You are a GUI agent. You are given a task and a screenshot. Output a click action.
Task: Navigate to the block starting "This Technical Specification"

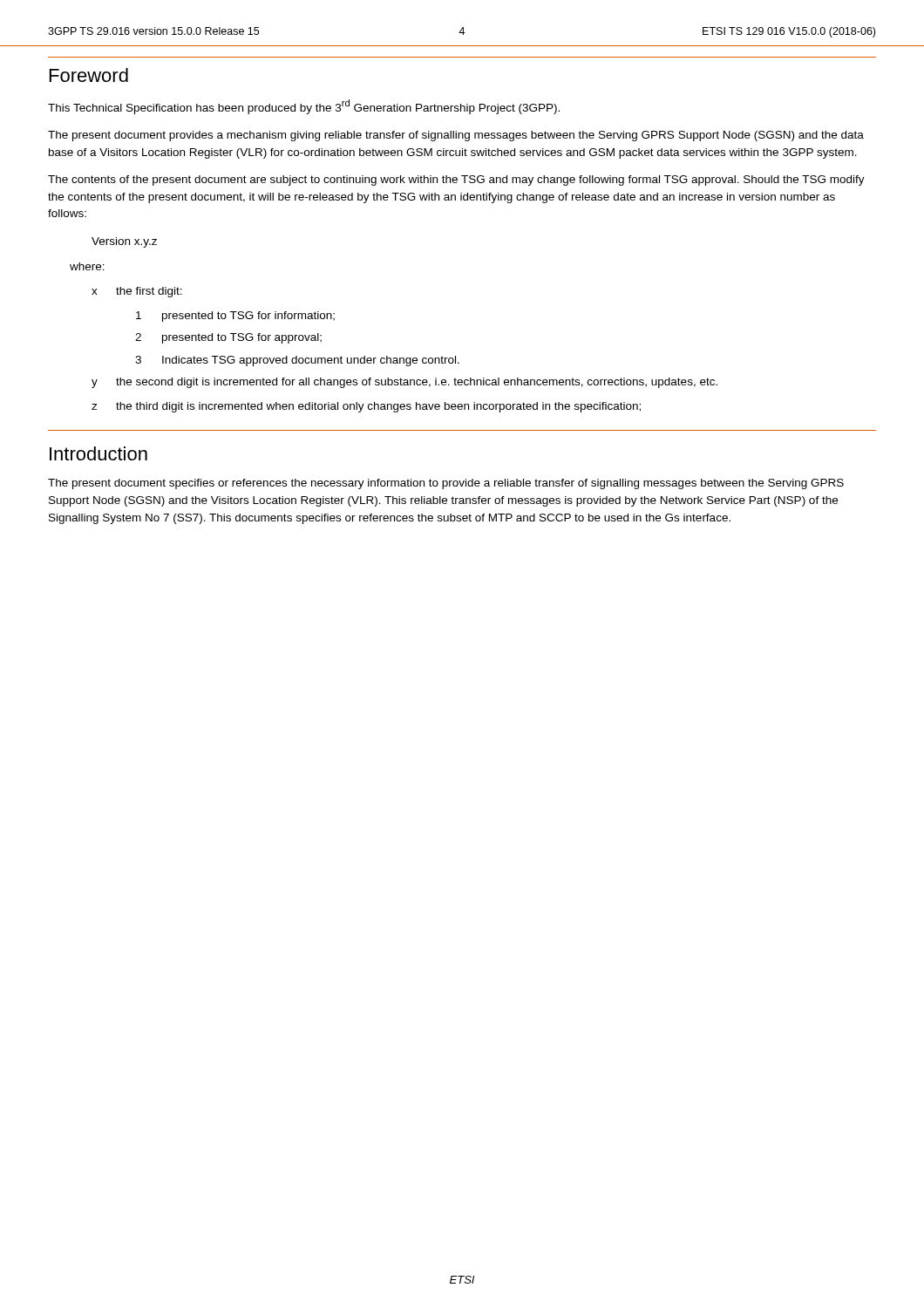304,106
